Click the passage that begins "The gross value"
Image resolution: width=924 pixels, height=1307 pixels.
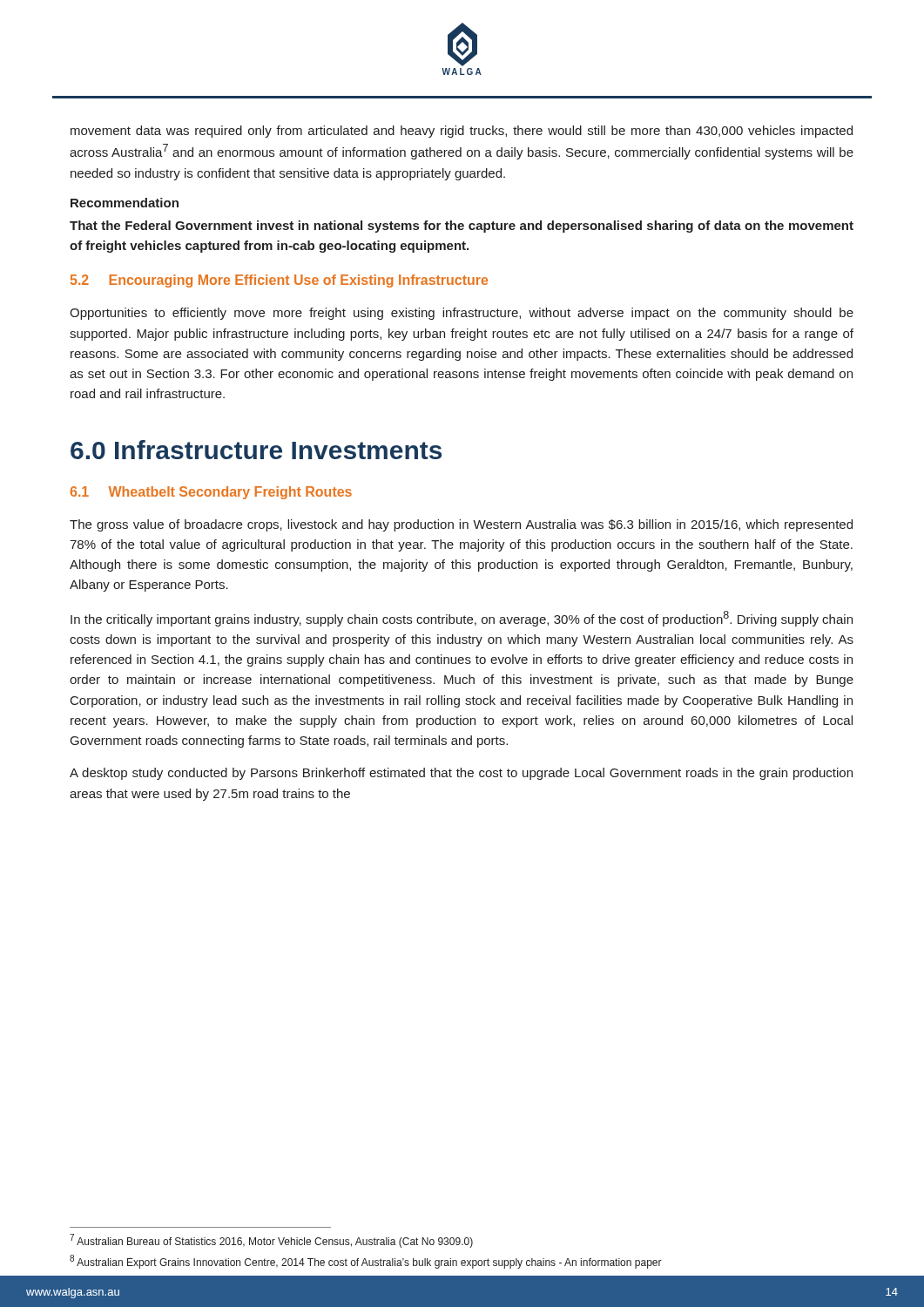click(x=462, y=554)
